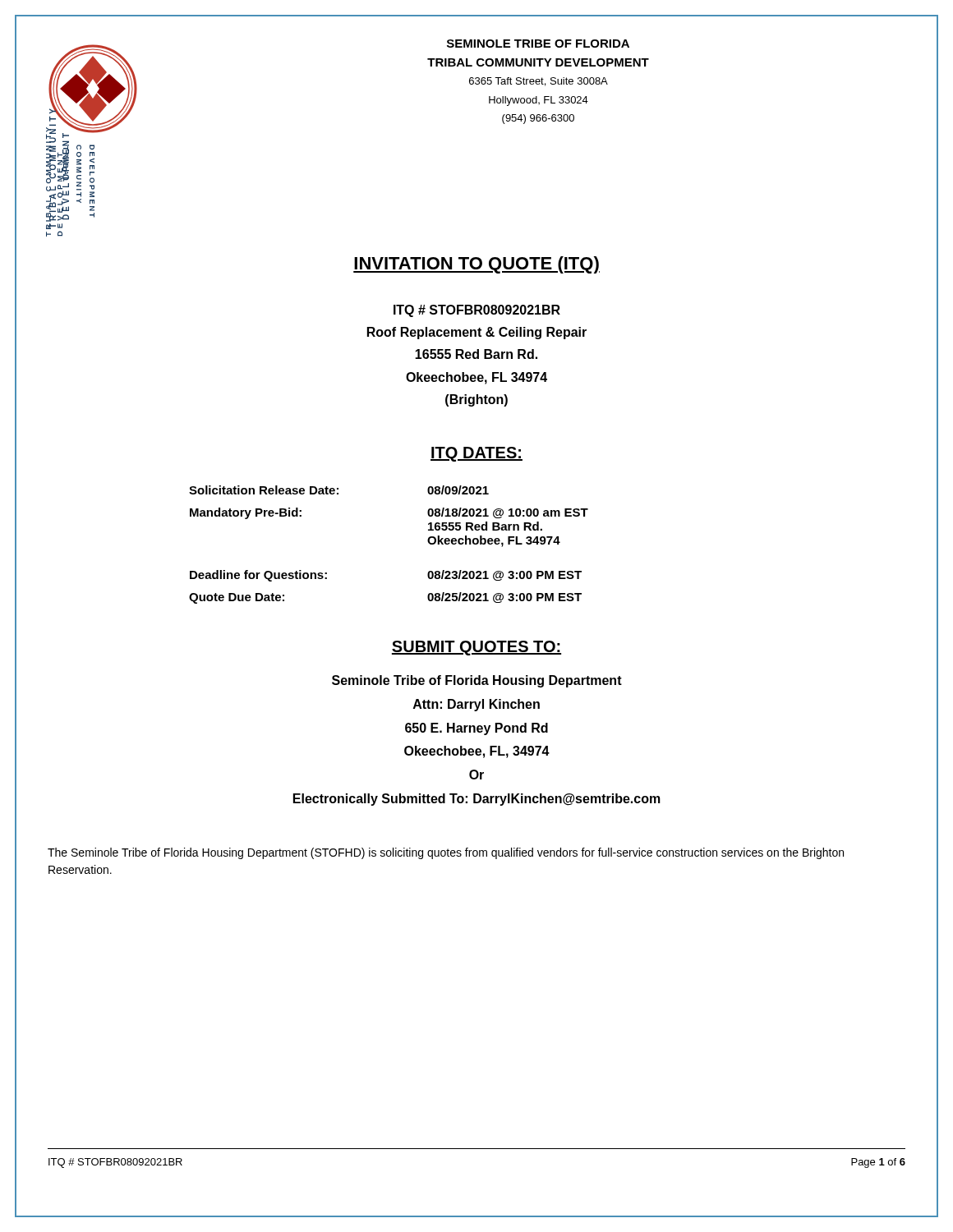Screen dimensions: 1232x953
Task: Click on the region starting "Seminole Tribe of Florida"
Action: [476, 740]
